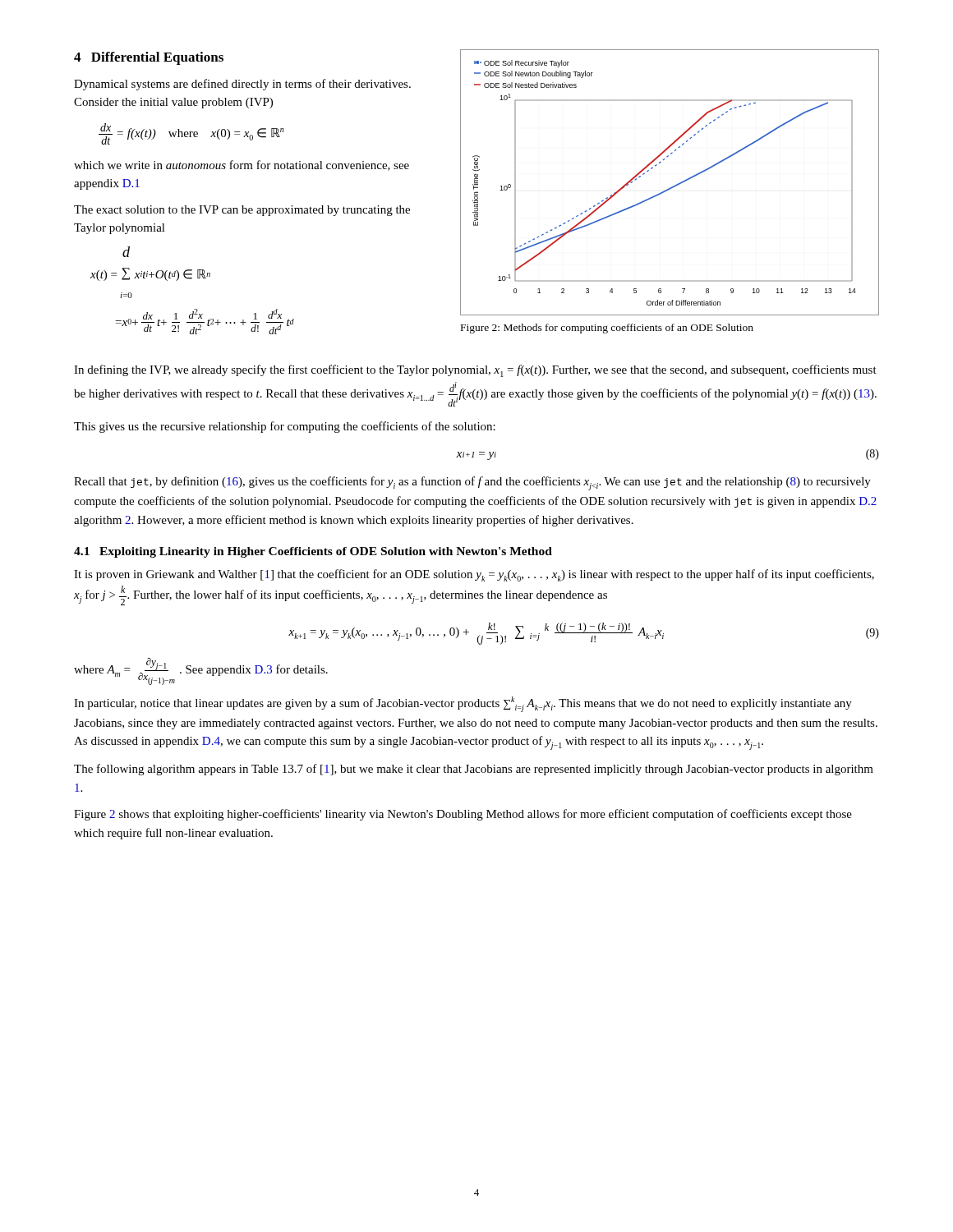Select a line chart
This screenshot has width=953, height=1232.
[670, 182]
